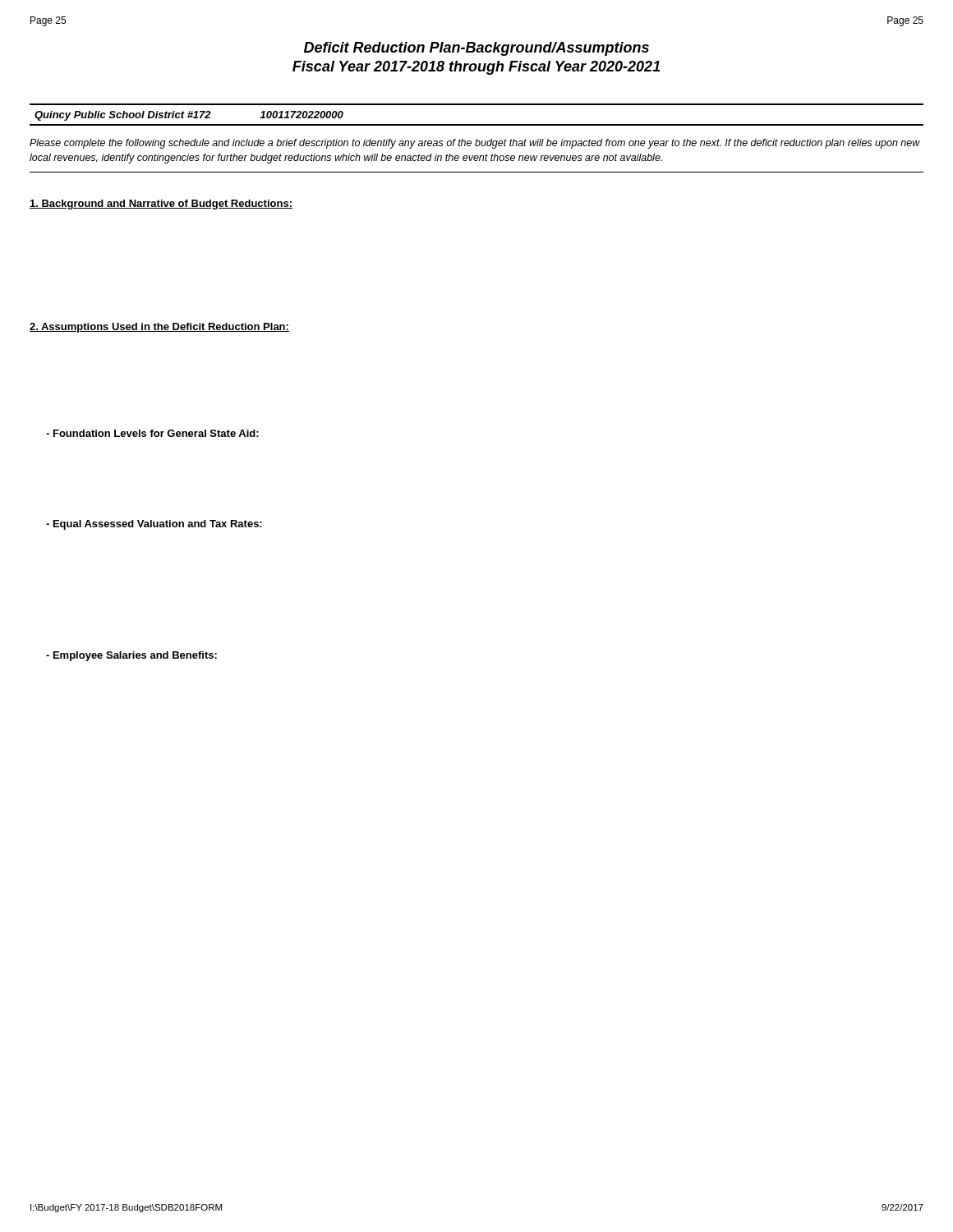Screen dimensions: 1232x953
Task: Point to the text starting "1. Background and Narrative"
Action: [x=161, y=203]
